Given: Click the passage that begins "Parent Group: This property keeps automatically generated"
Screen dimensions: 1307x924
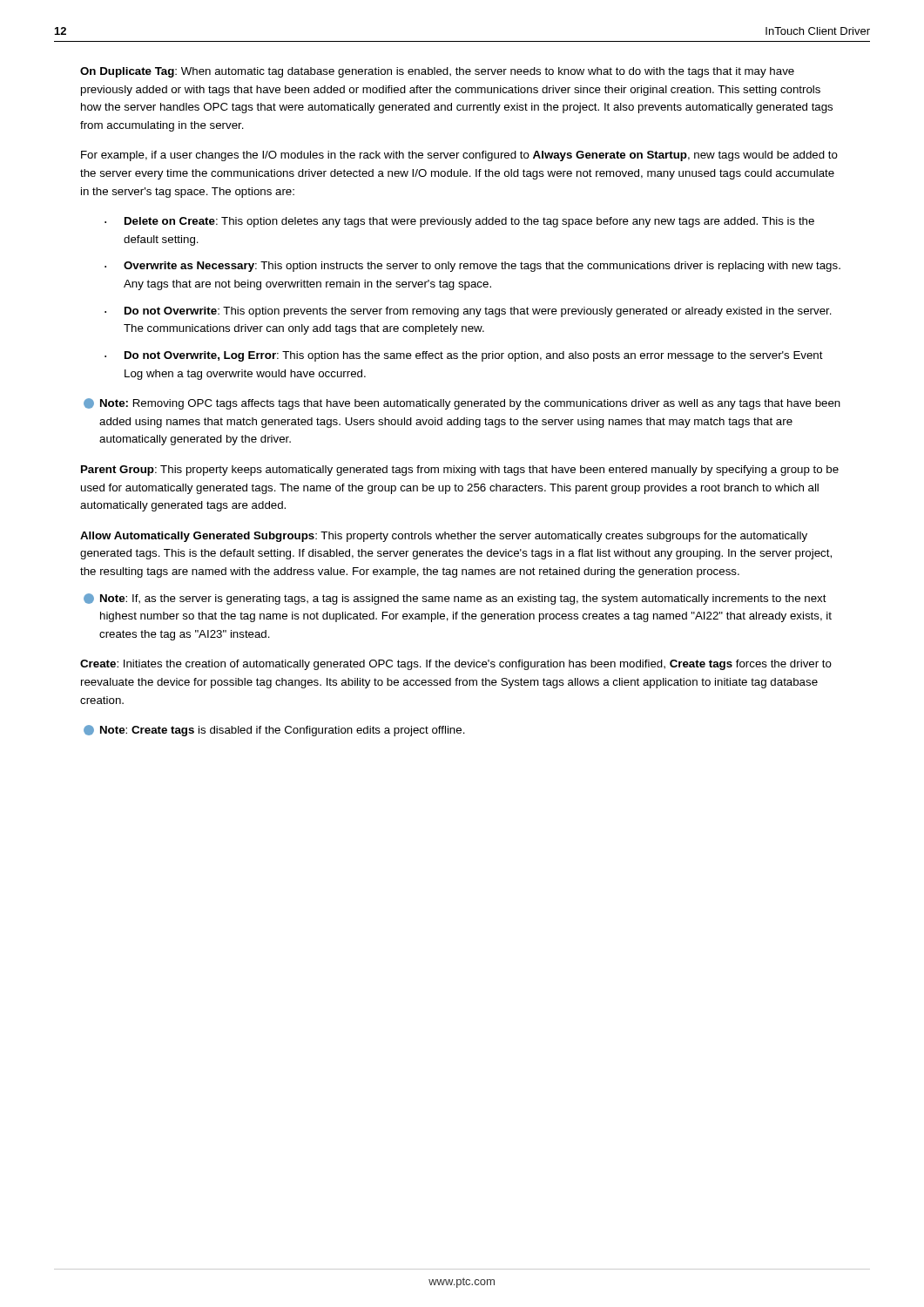Looking at the screenshot, I should click(459, 487).
